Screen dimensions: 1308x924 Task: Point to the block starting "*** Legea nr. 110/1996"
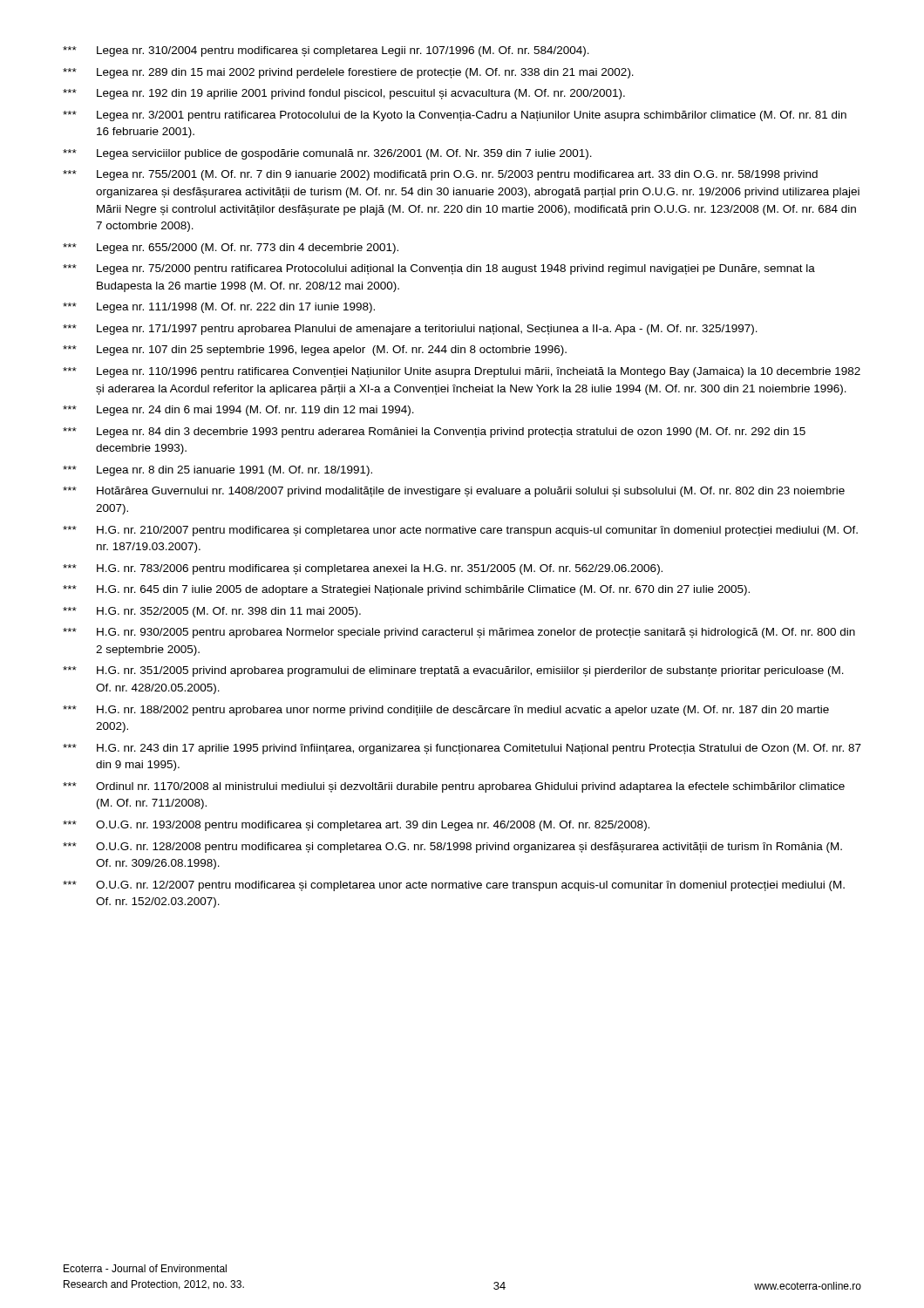462,380
